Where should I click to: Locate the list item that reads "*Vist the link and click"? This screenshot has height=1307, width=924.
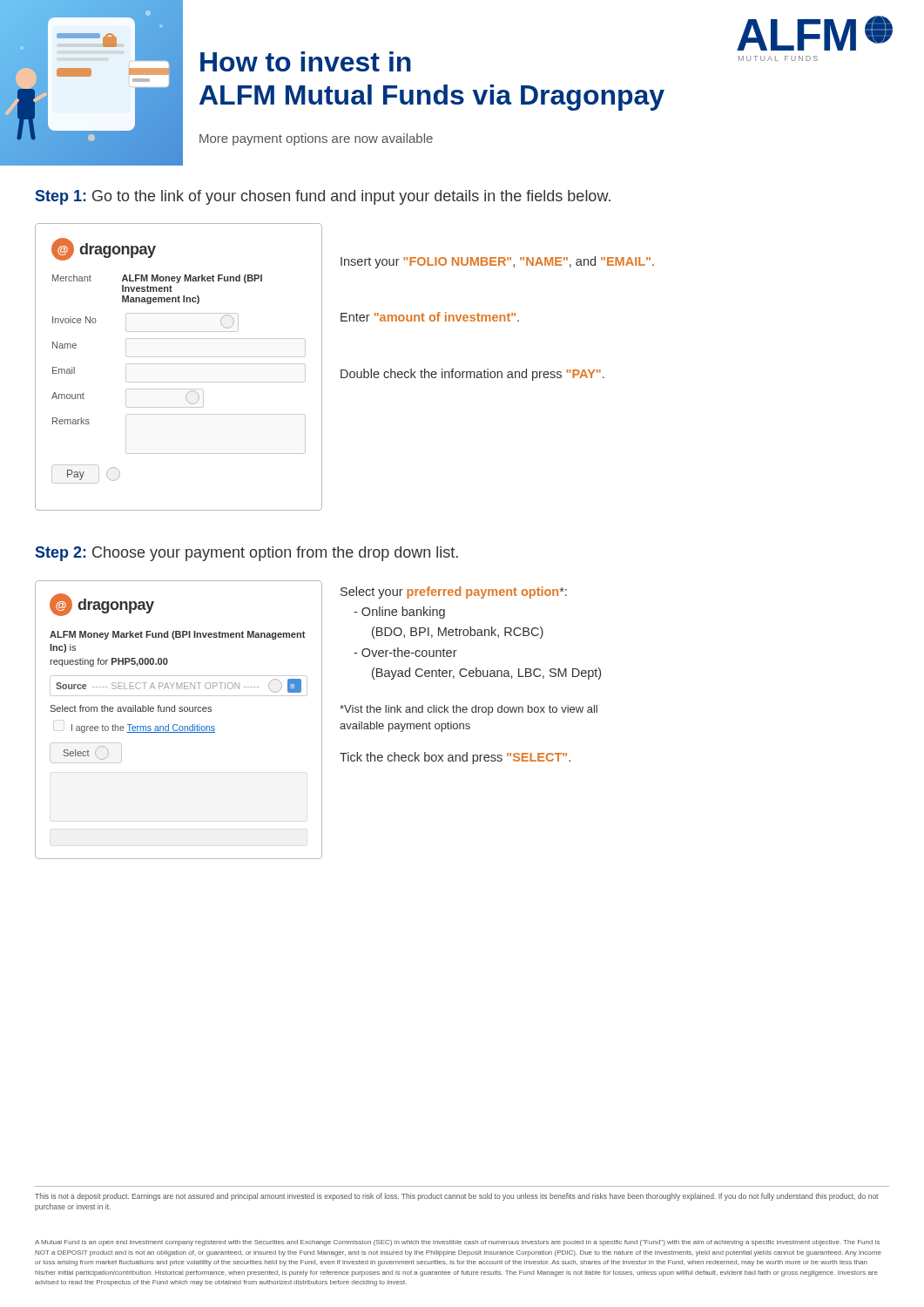tap(469, 717)
